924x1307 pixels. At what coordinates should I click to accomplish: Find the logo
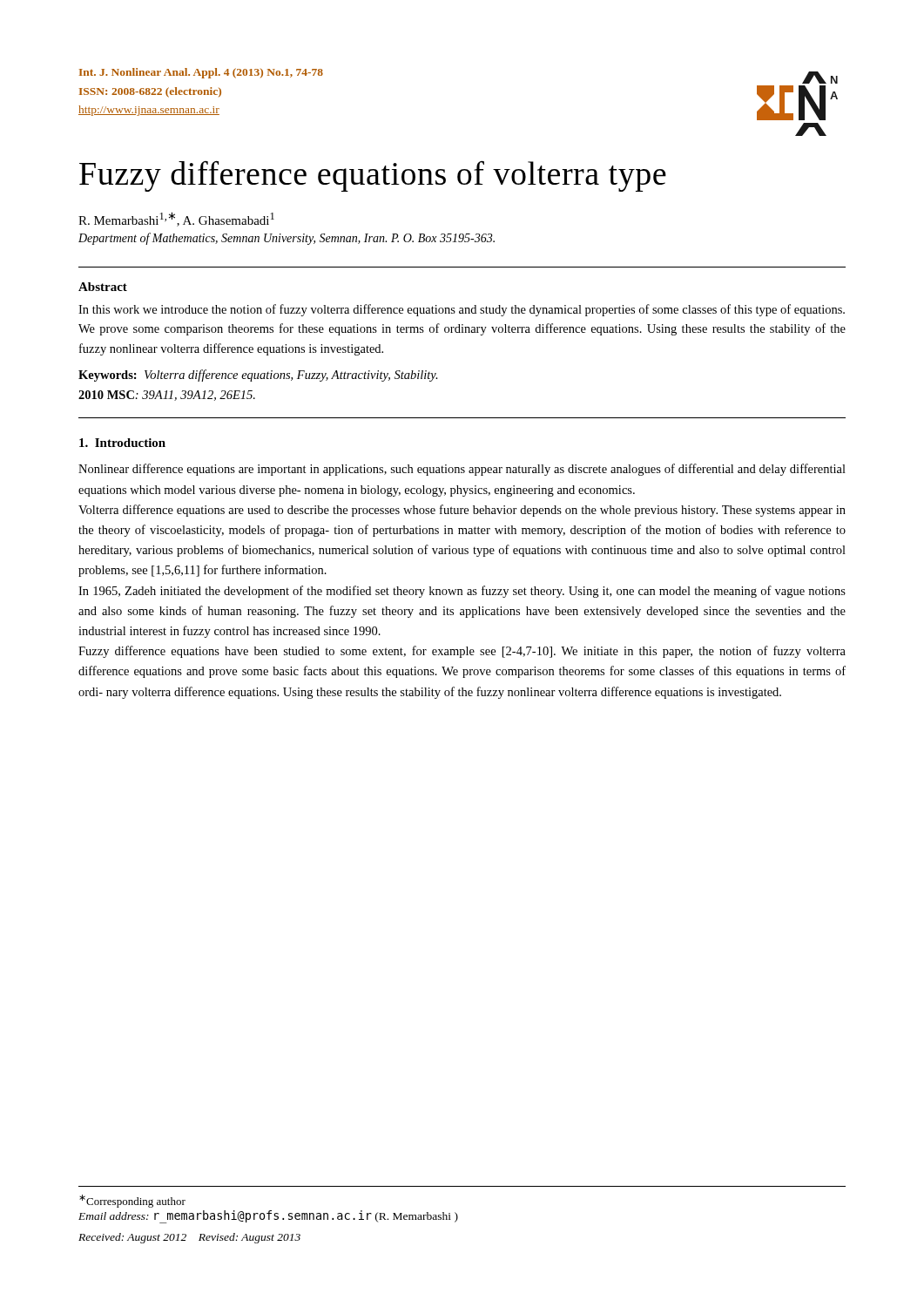click(x=798, y=103)
